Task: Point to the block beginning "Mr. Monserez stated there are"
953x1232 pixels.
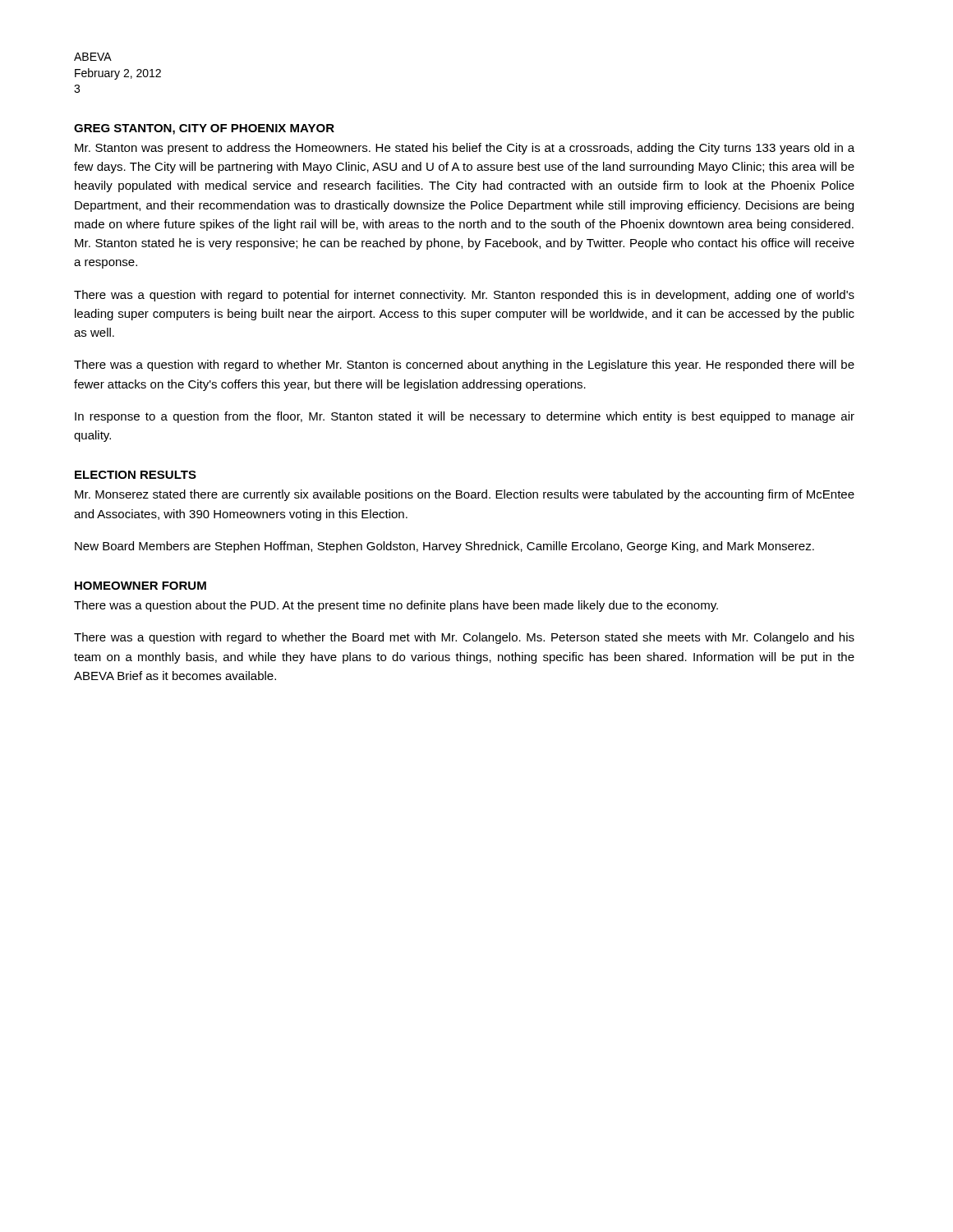Action: point(464,504)
